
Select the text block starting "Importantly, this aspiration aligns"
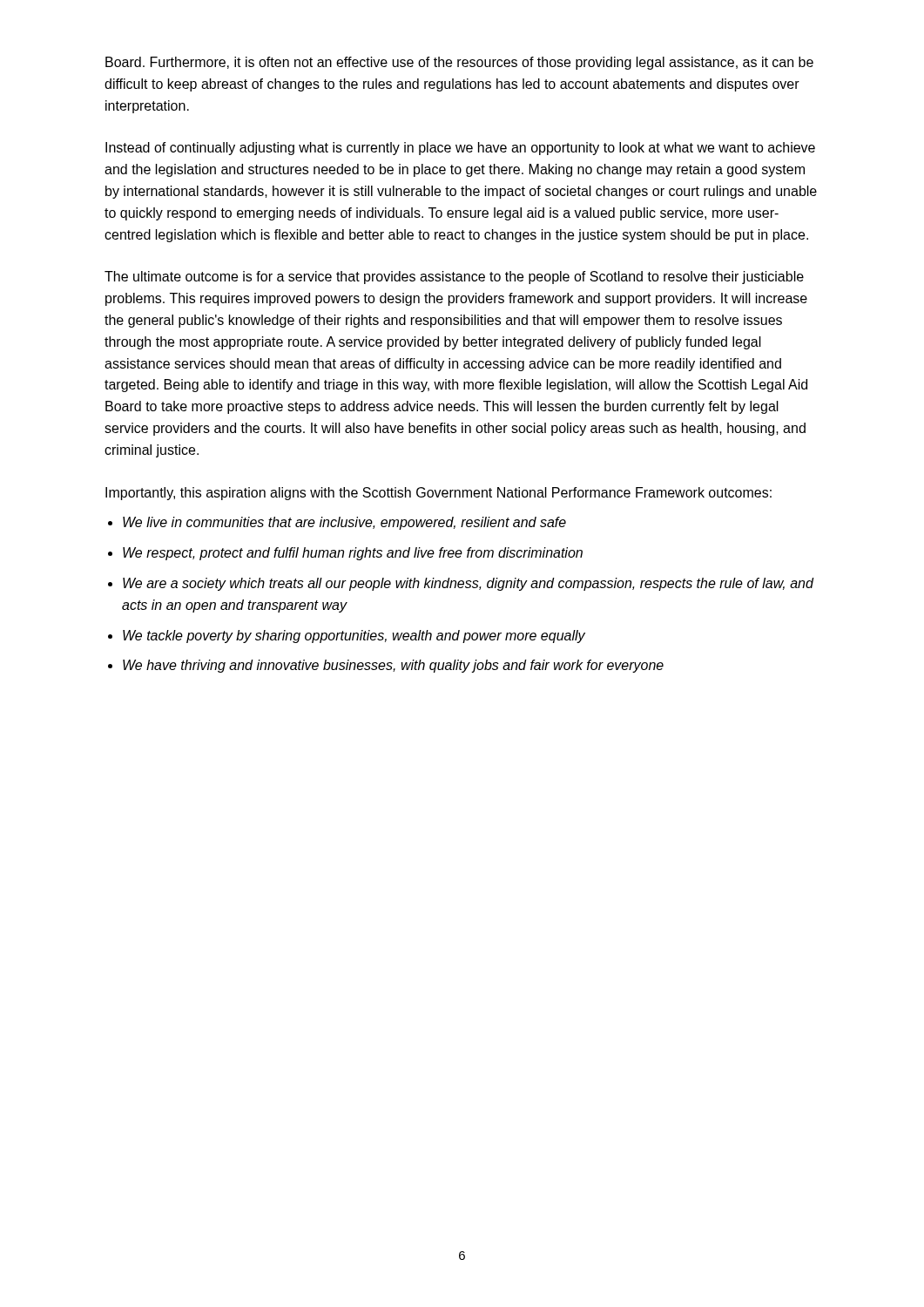(x=439, y=492)
